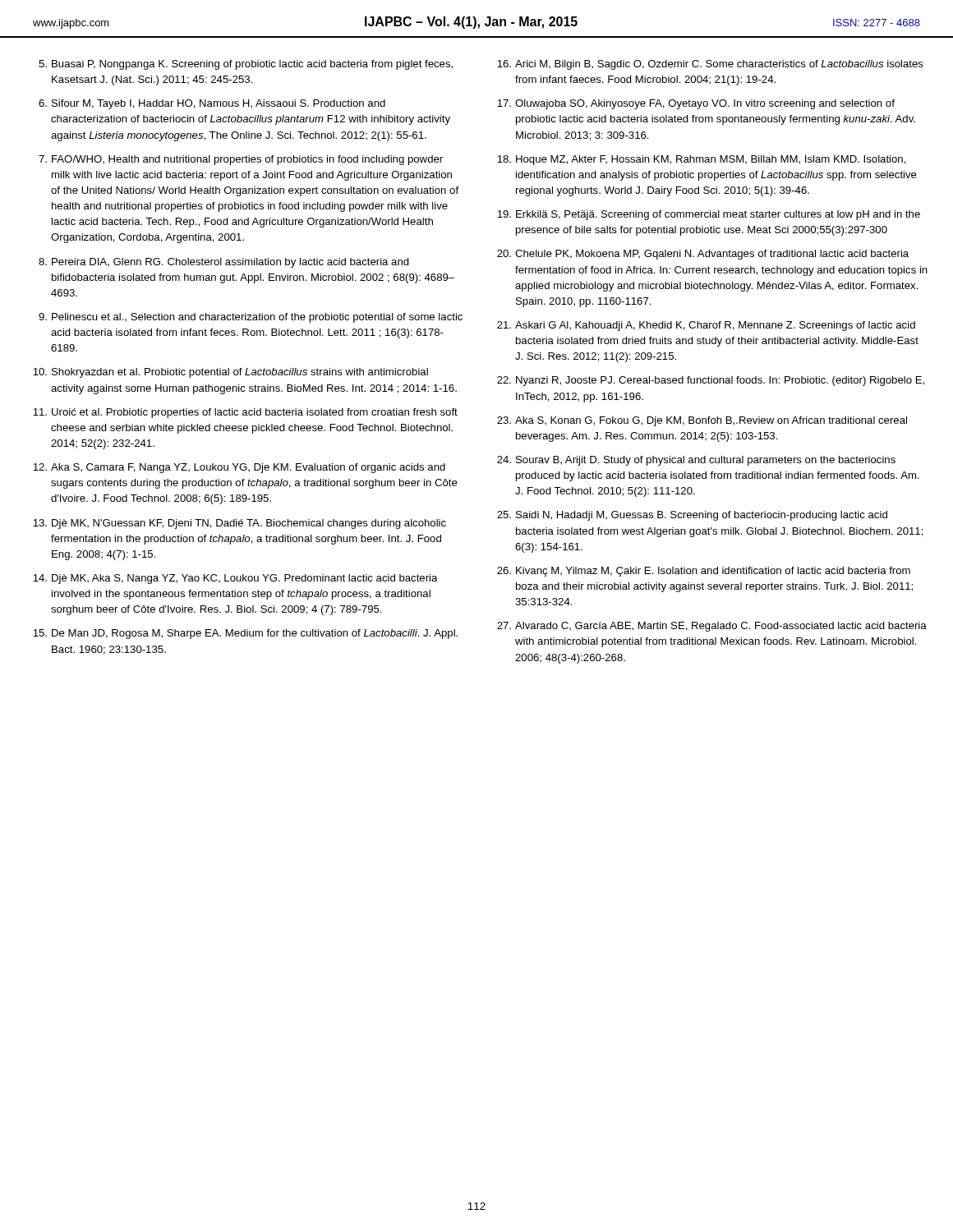Find the list item containing "7. FAO/WHO, Health and nutritional properties"
Image resolution: width=953 pixels, height=1232 pixels.
tap(244, 198)
